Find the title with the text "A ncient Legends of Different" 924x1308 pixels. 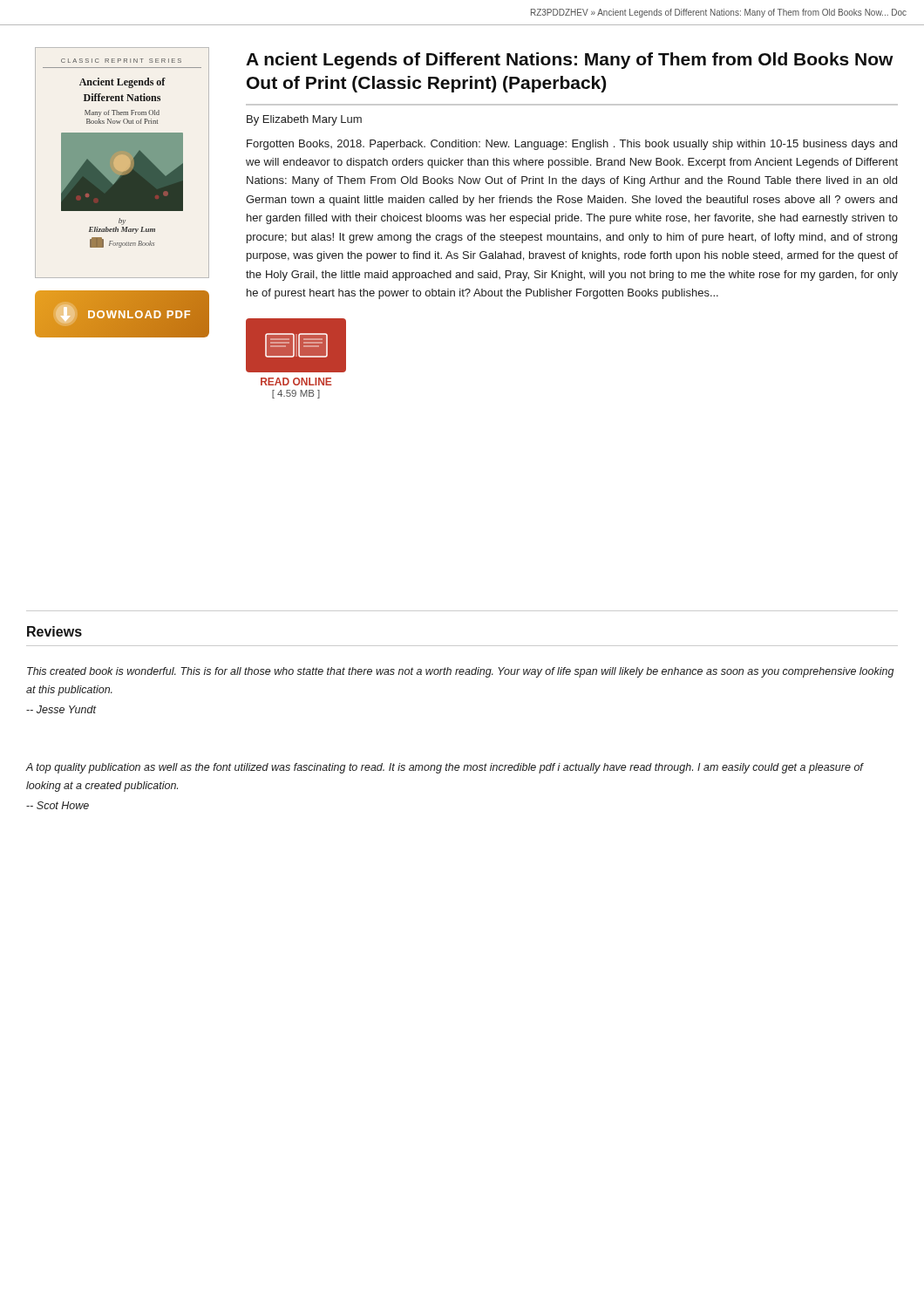[569, 71]
